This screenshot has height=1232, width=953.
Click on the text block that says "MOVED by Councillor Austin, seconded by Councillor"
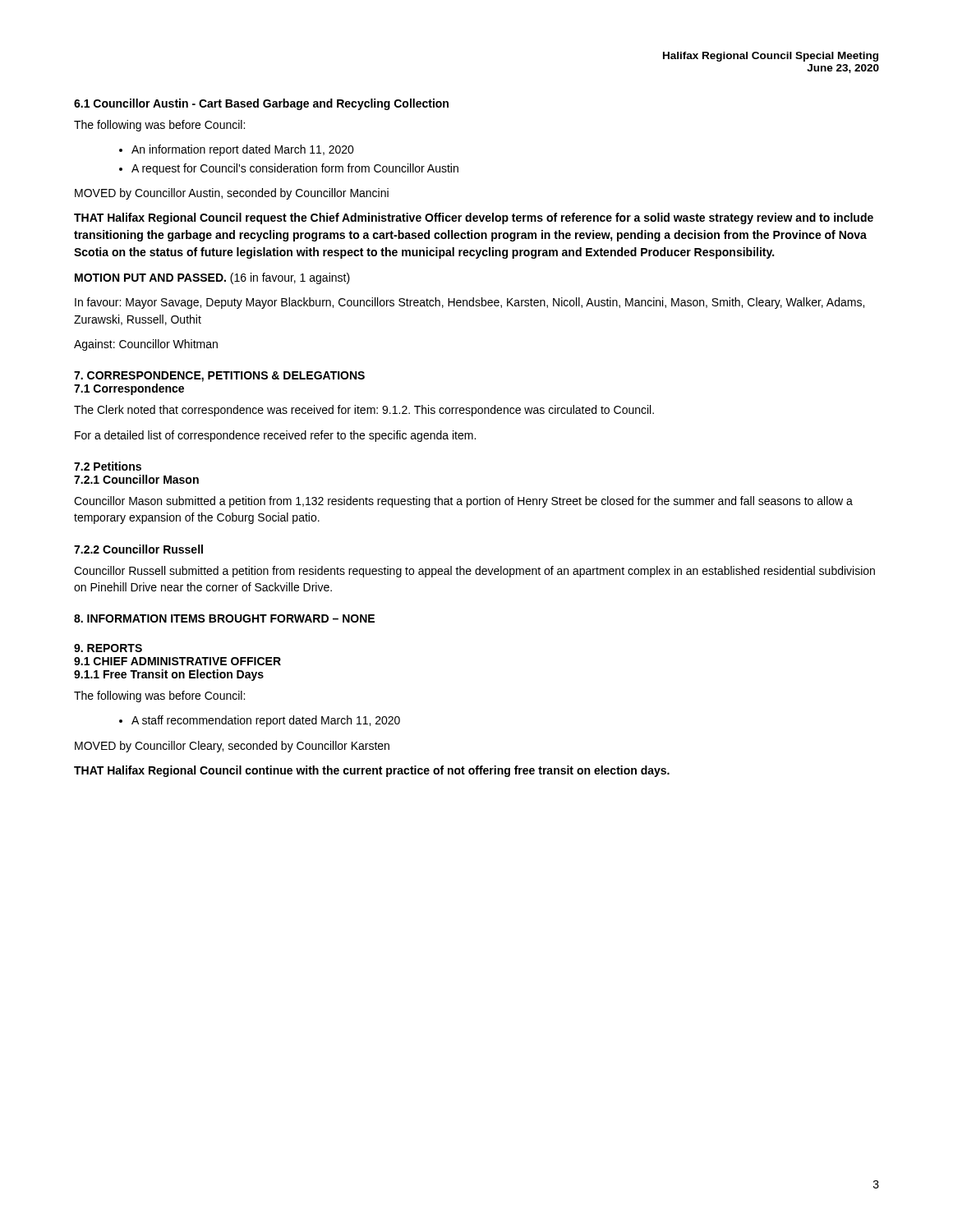[232, 193]
